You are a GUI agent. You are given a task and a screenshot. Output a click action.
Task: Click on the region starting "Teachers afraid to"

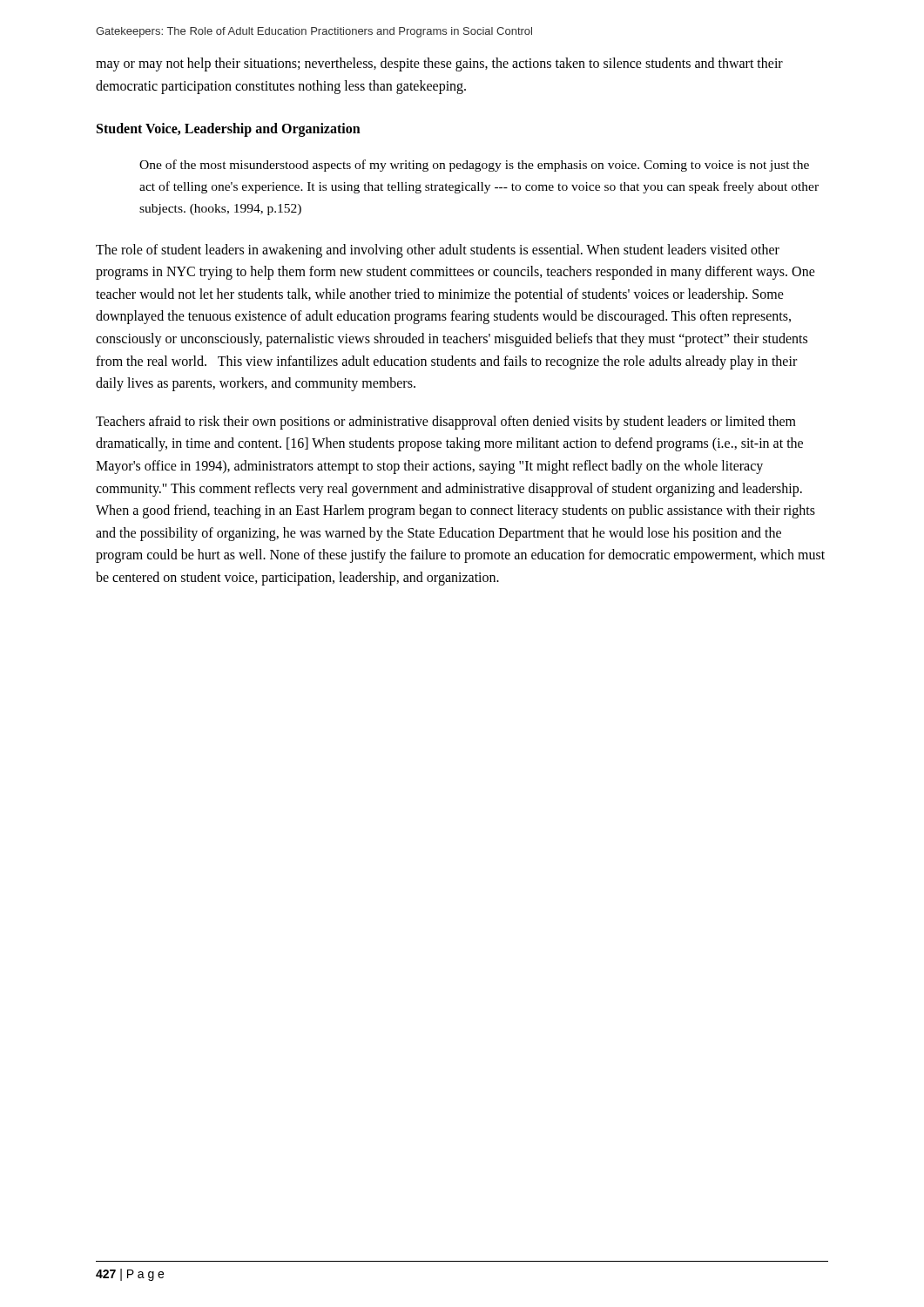coord(462,499)
